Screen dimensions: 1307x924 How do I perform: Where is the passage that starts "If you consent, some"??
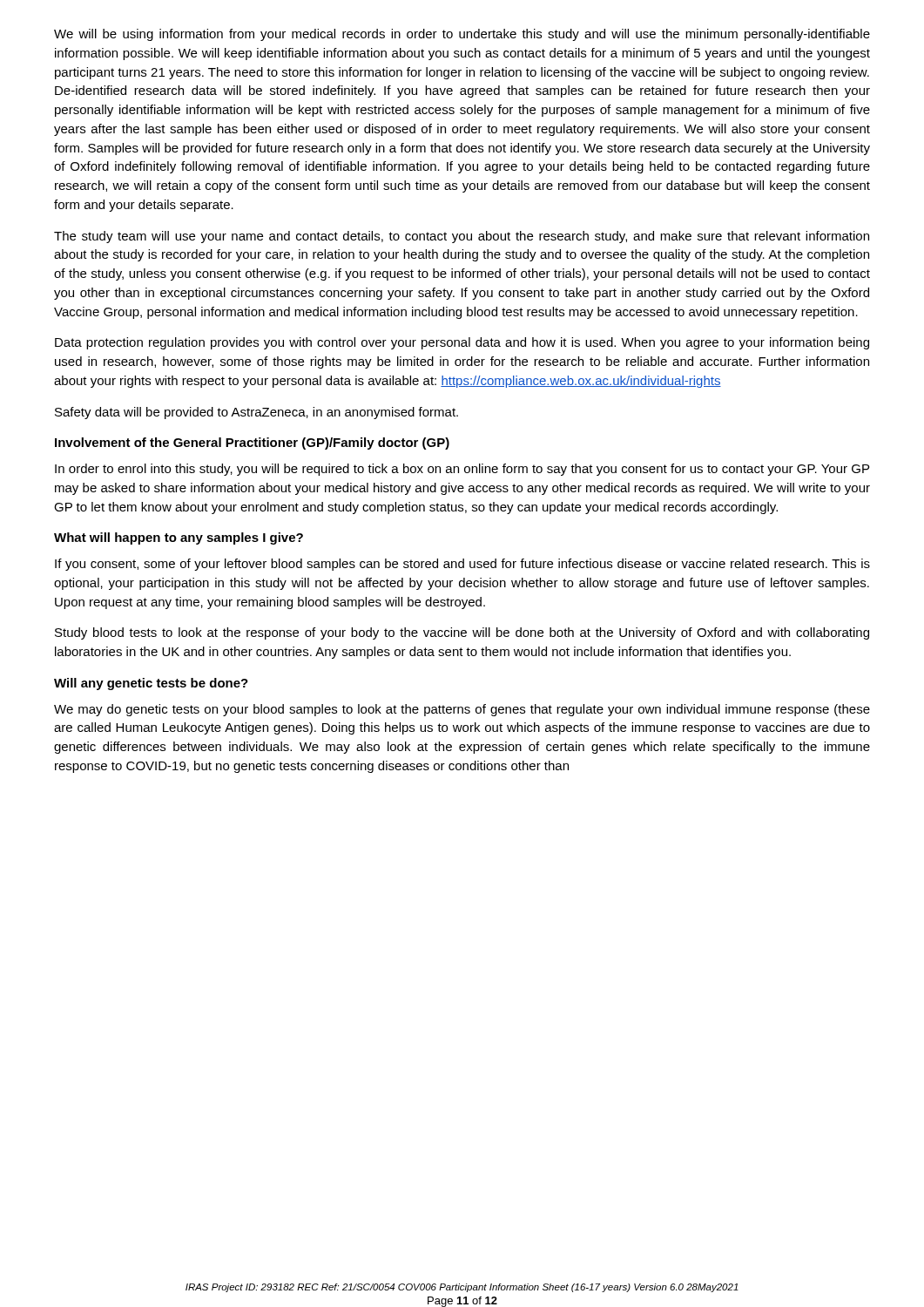[462, 583]
